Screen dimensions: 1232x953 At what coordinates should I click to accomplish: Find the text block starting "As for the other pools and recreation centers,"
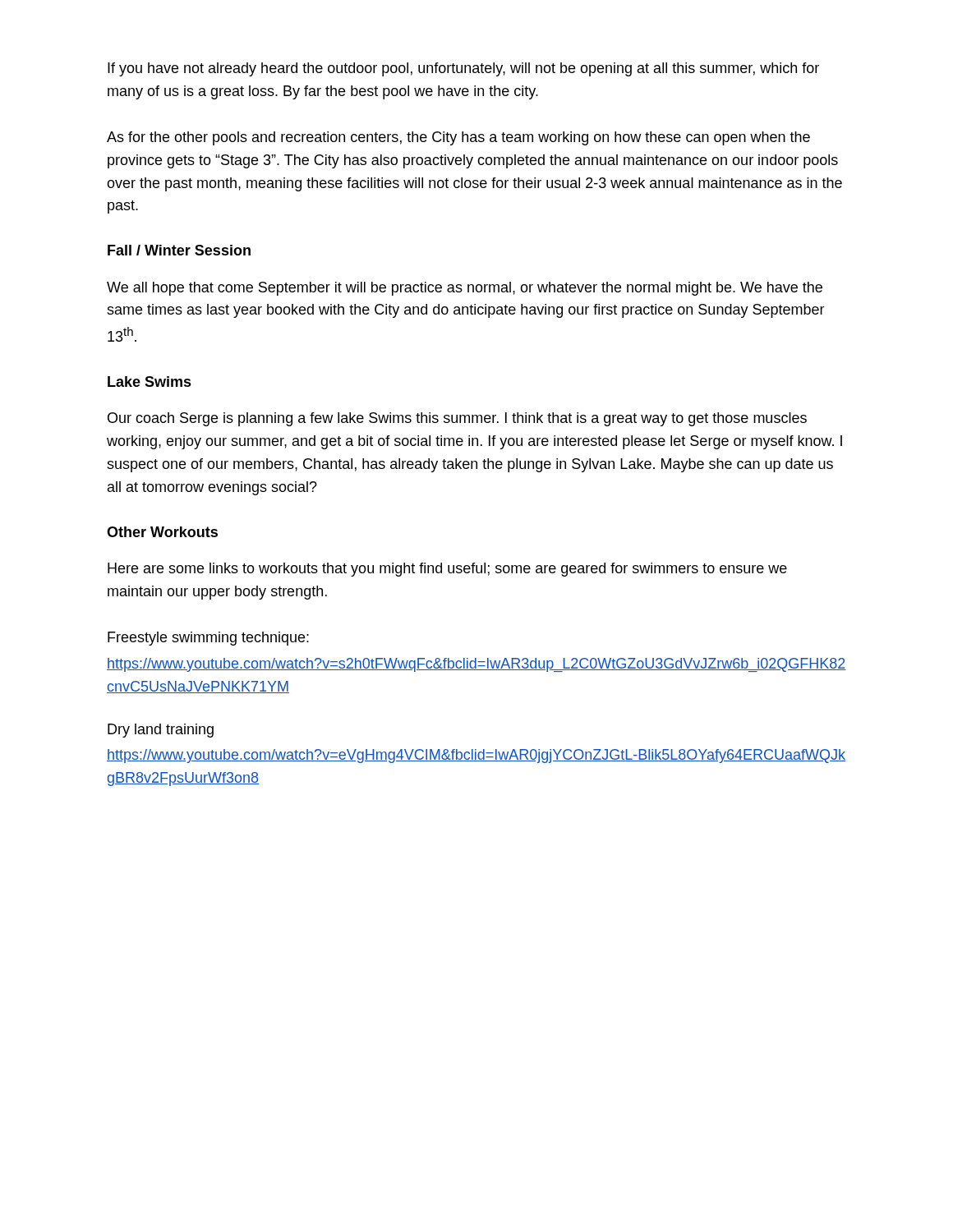click(x=475, y=171)
